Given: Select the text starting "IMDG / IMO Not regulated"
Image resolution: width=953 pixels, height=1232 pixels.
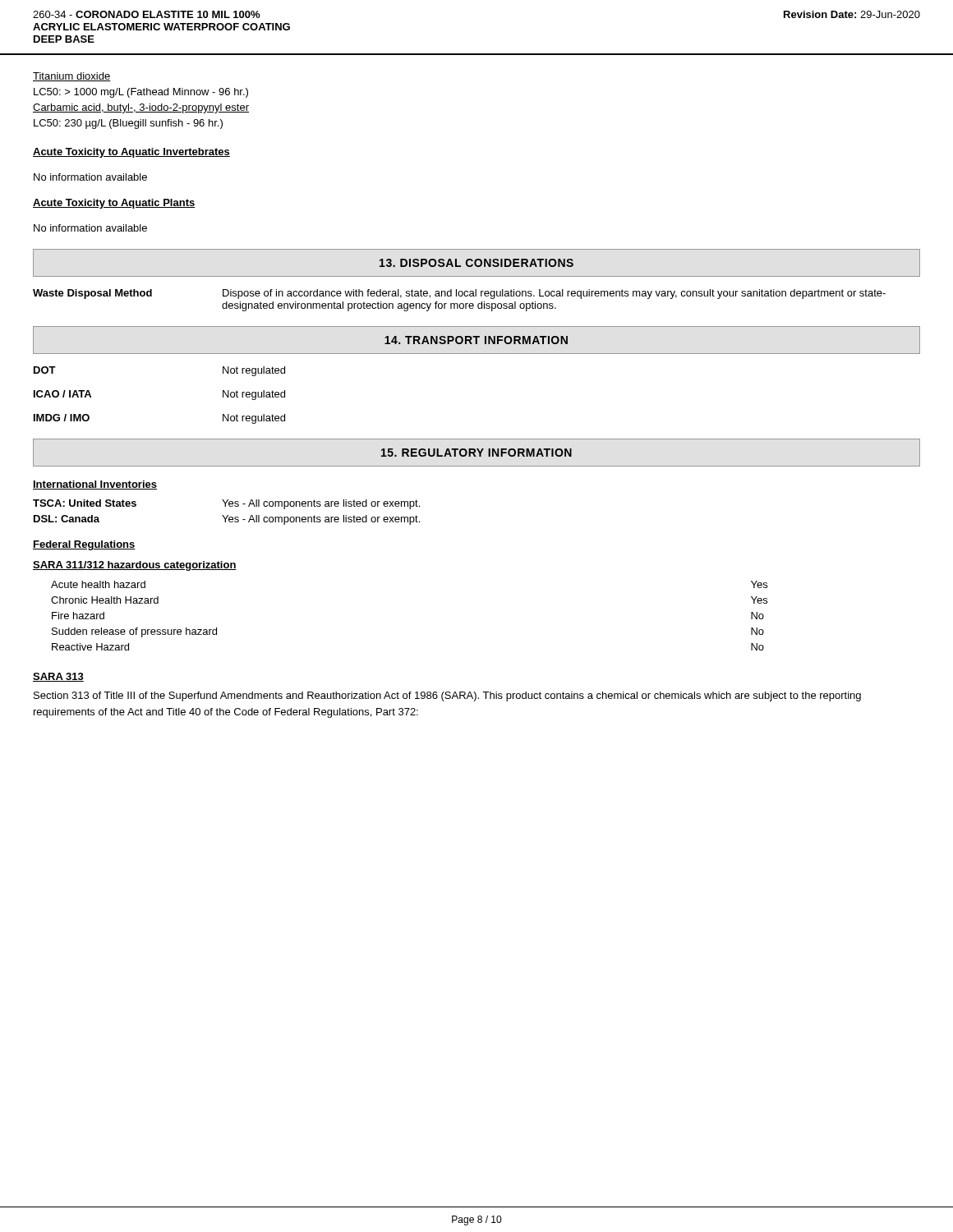Looking at the screenshot, I should [x=64, y=418].
